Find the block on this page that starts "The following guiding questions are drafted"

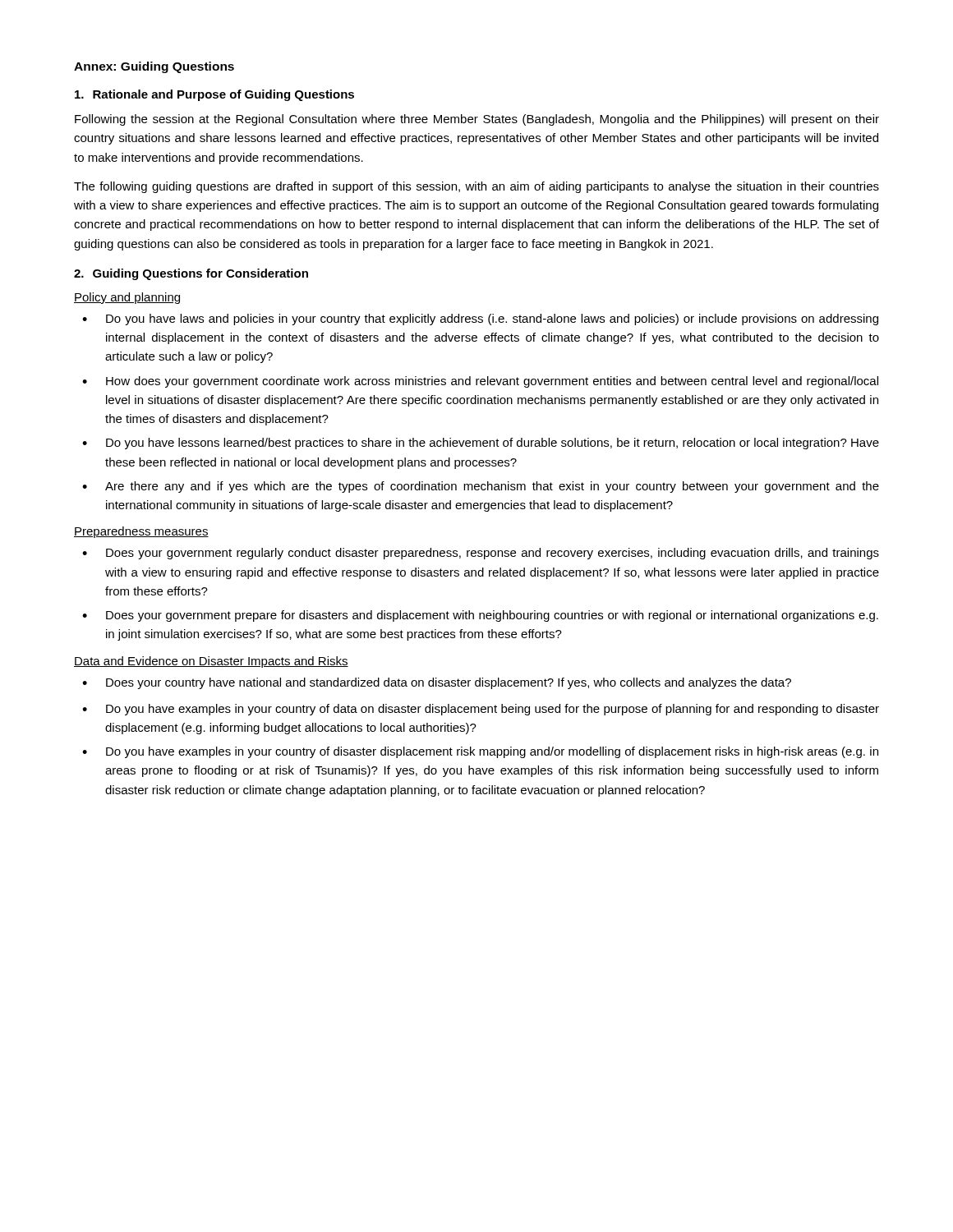(476, 214)
